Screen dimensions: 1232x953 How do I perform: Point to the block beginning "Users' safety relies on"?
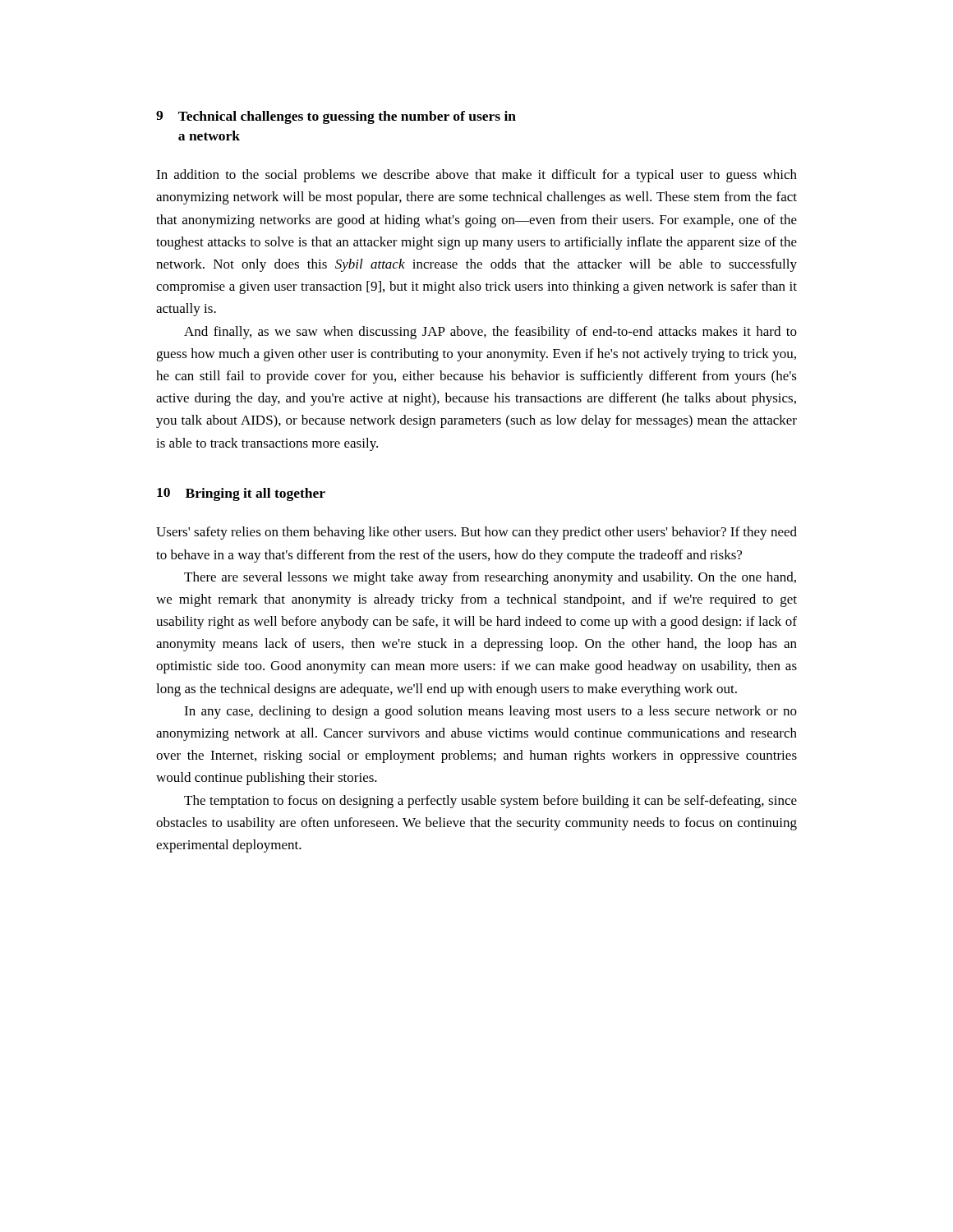[476, 689]
